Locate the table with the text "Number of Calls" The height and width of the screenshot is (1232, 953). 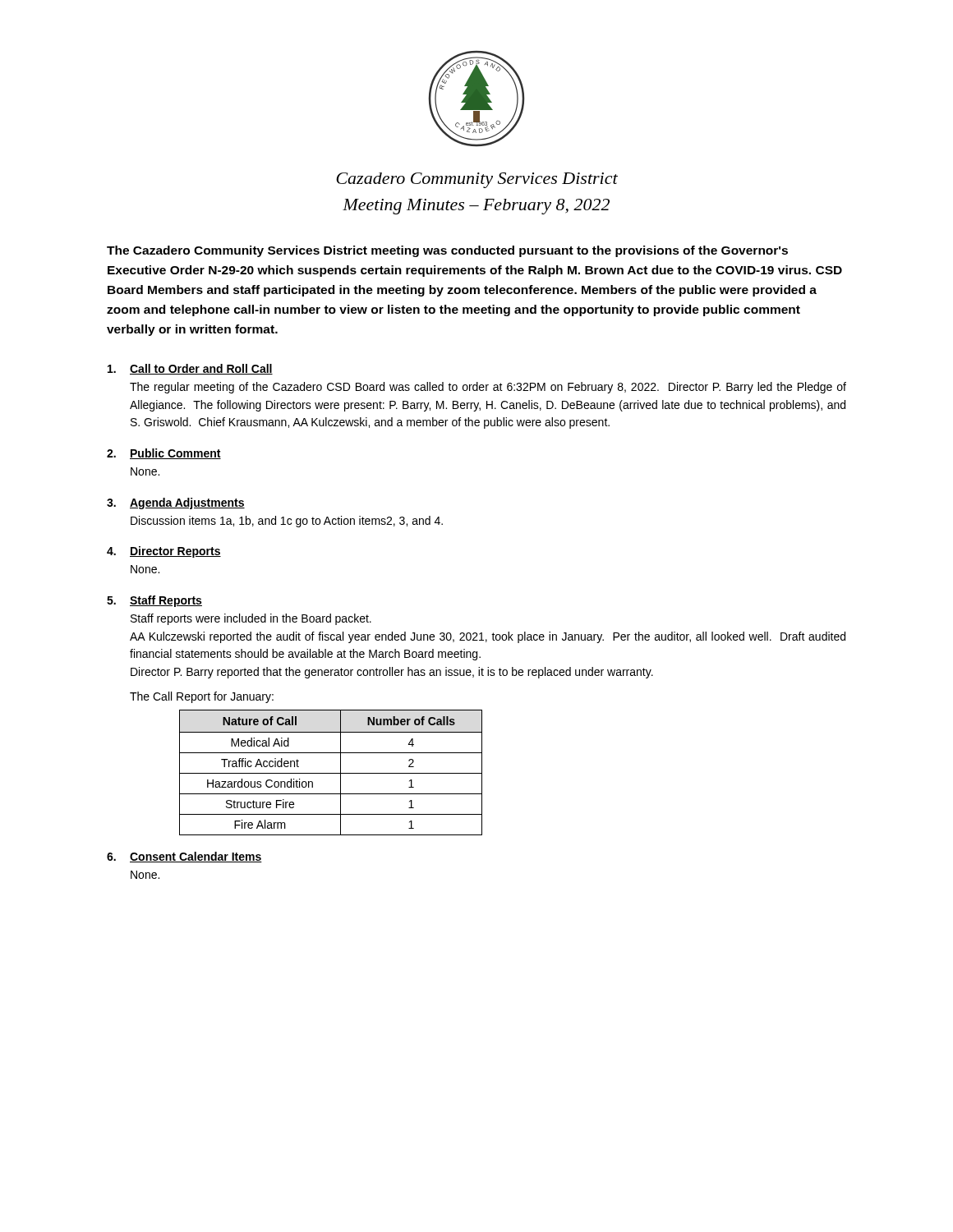[488, 772]
